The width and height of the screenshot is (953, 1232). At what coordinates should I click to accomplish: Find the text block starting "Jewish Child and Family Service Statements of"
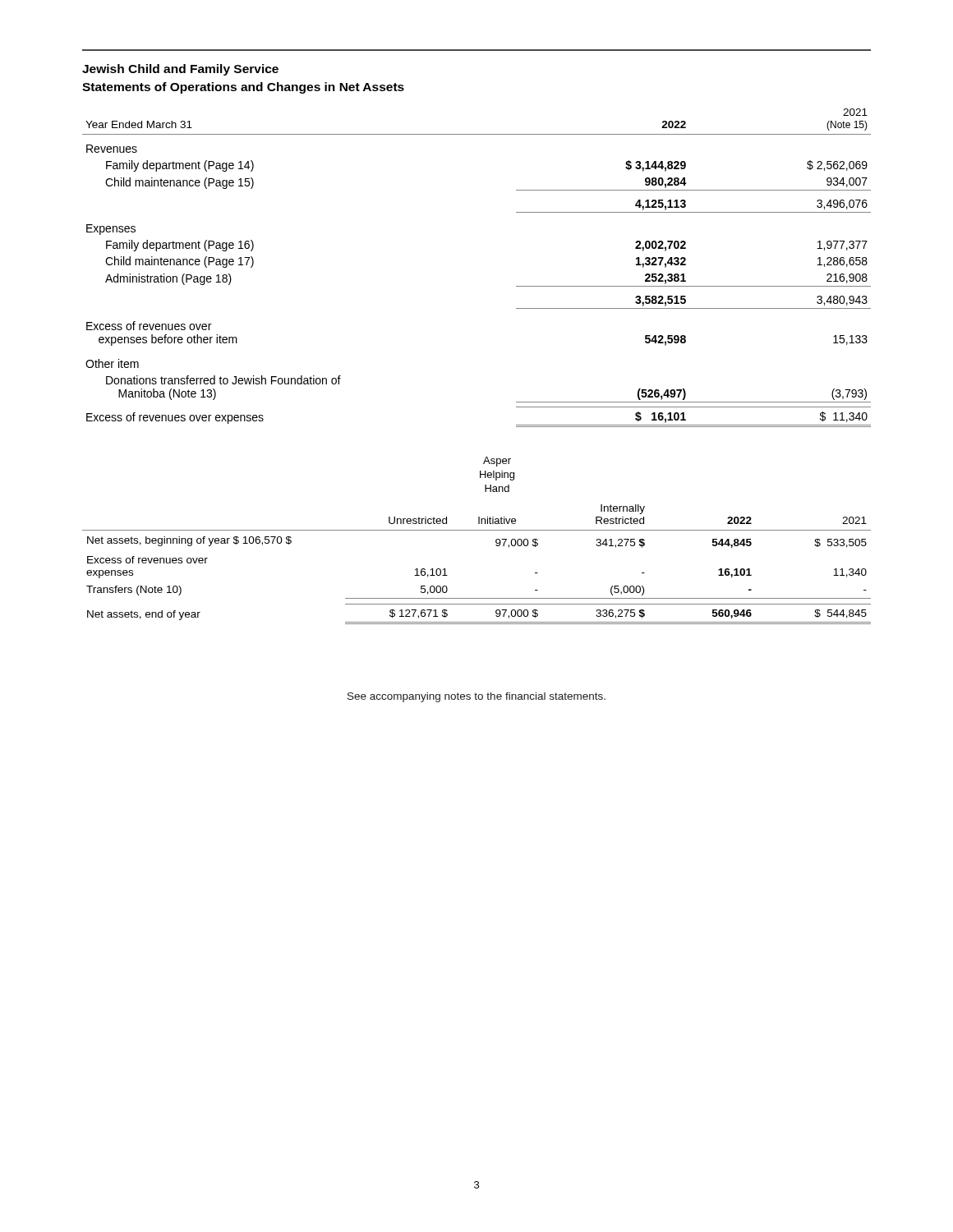180,70
